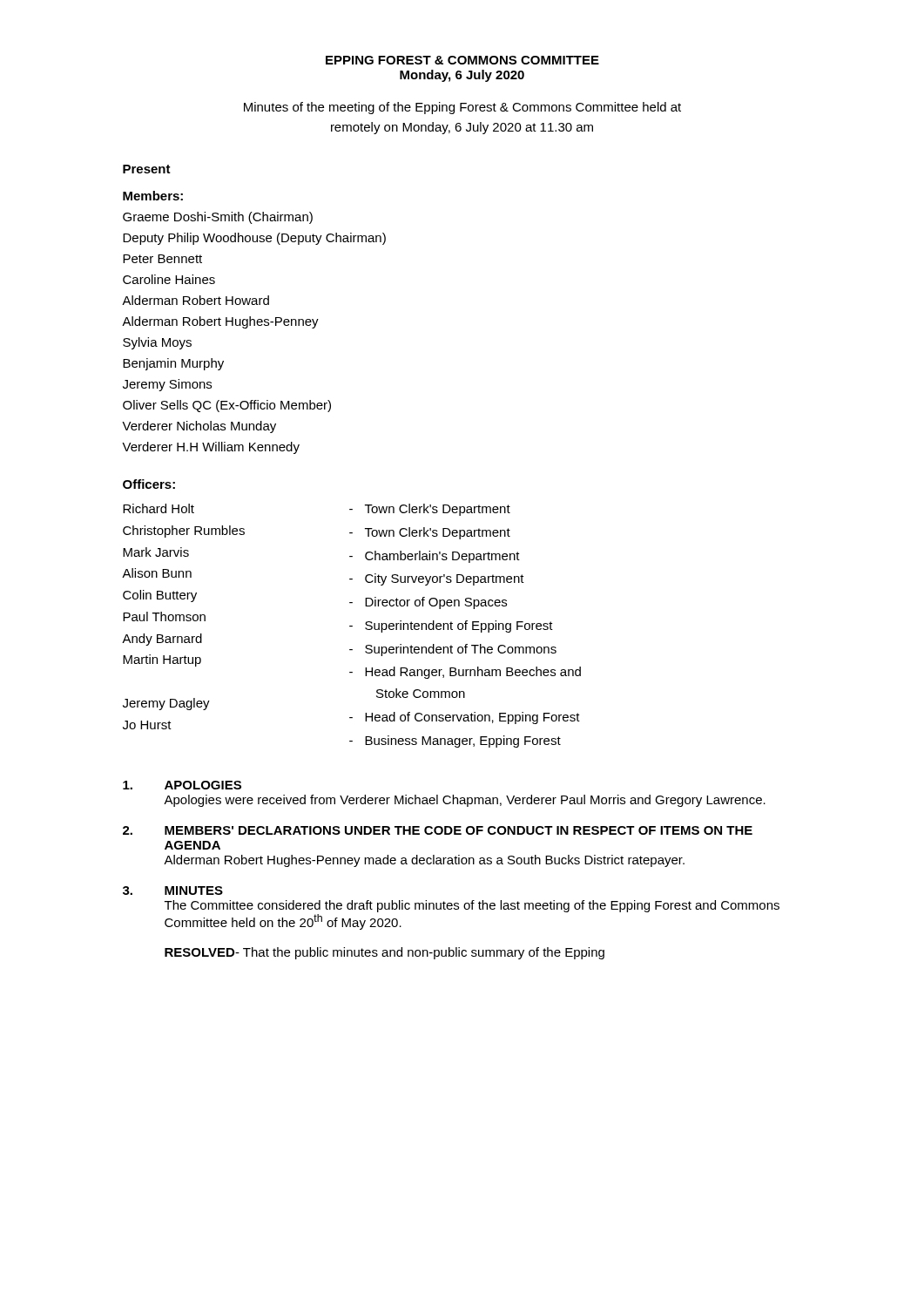Click the table
This screenshot has width=924, height=1307.
pos(462,626)
